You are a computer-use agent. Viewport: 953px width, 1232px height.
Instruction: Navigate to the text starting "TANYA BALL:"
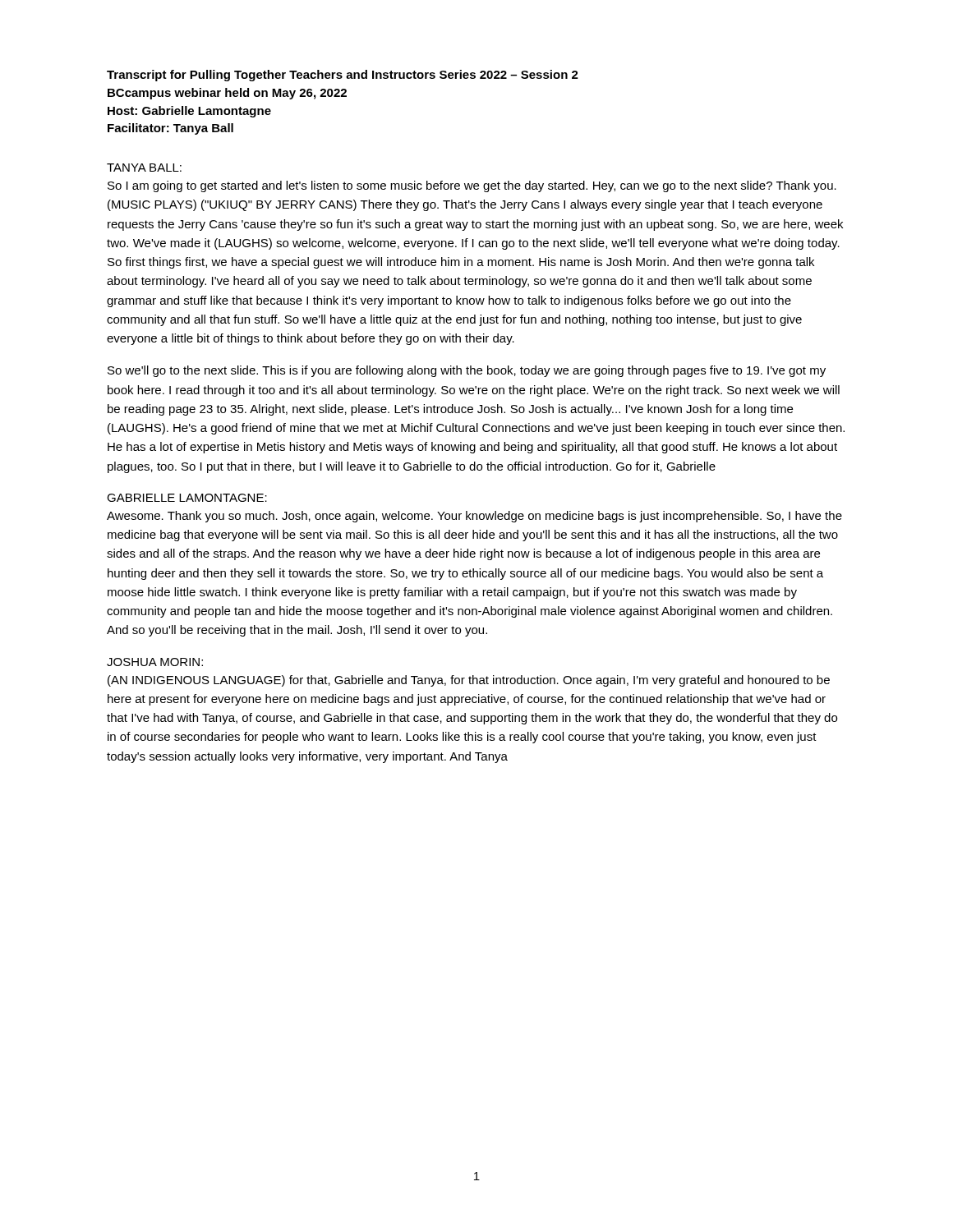[x=145, y=167]
